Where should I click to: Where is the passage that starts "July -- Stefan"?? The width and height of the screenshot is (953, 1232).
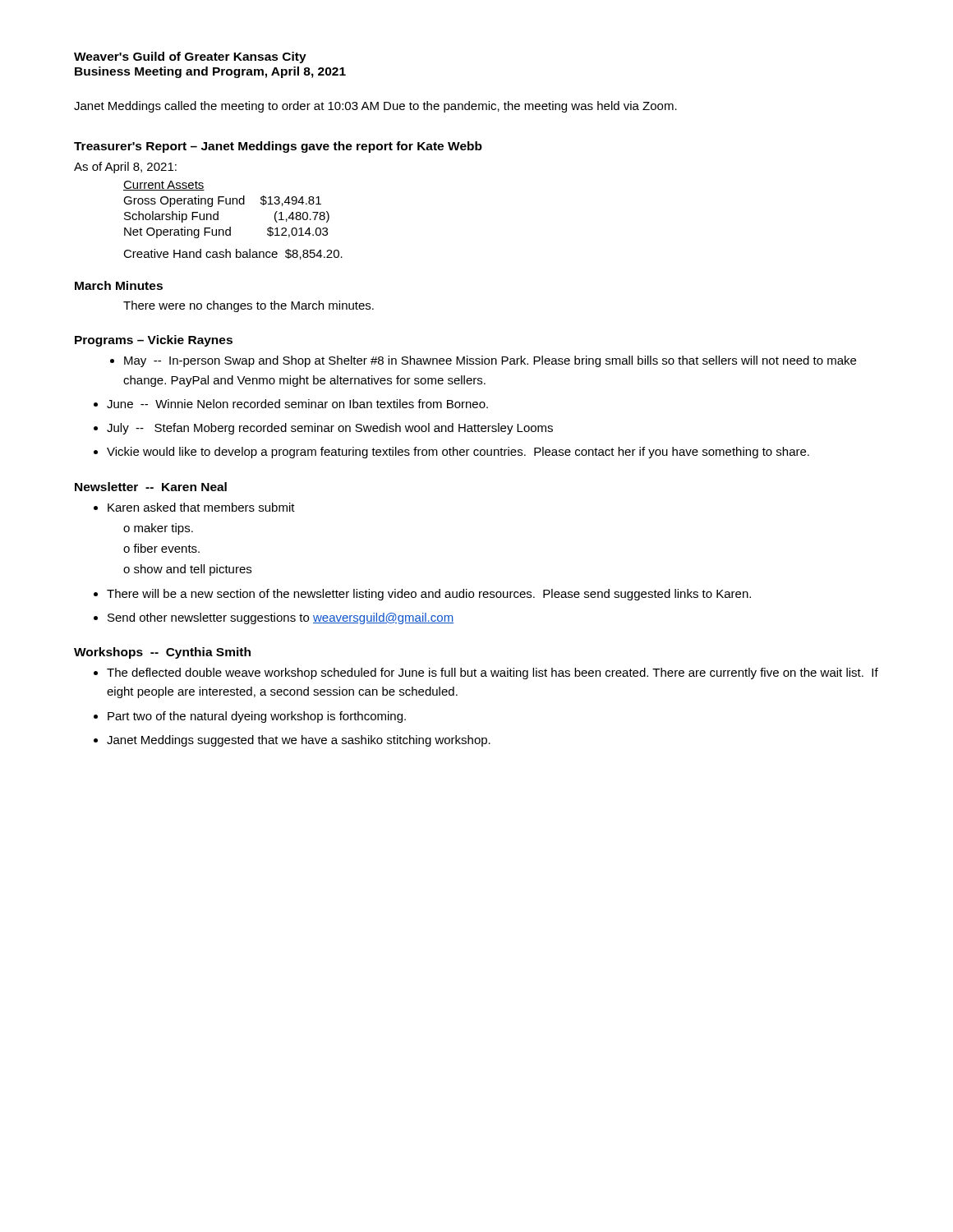point(330,428)
